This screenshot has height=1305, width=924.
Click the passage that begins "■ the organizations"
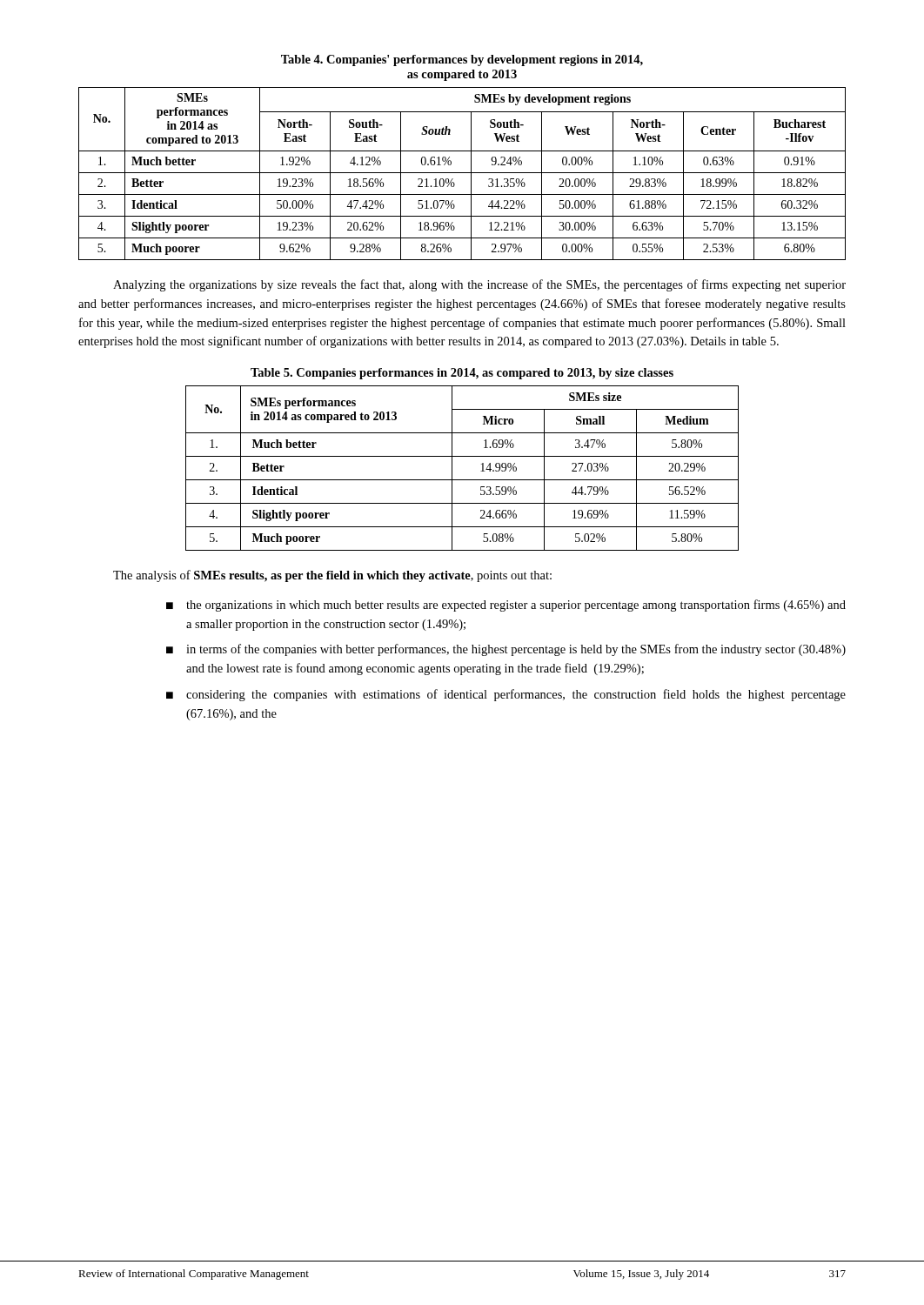click(506, 615)
